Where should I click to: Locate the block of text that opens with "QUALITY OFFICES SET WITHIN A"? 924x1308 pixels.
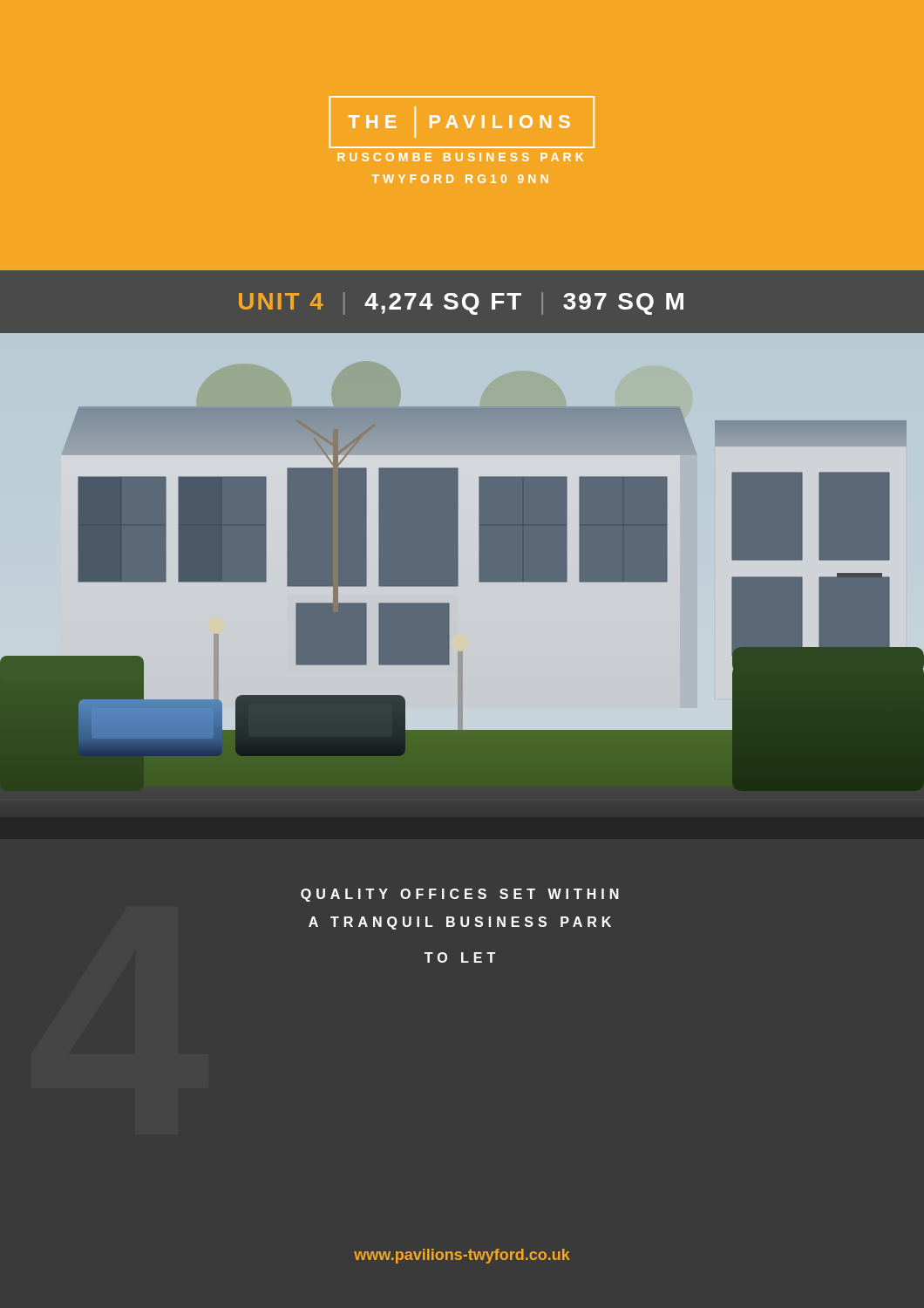point(462,908)
